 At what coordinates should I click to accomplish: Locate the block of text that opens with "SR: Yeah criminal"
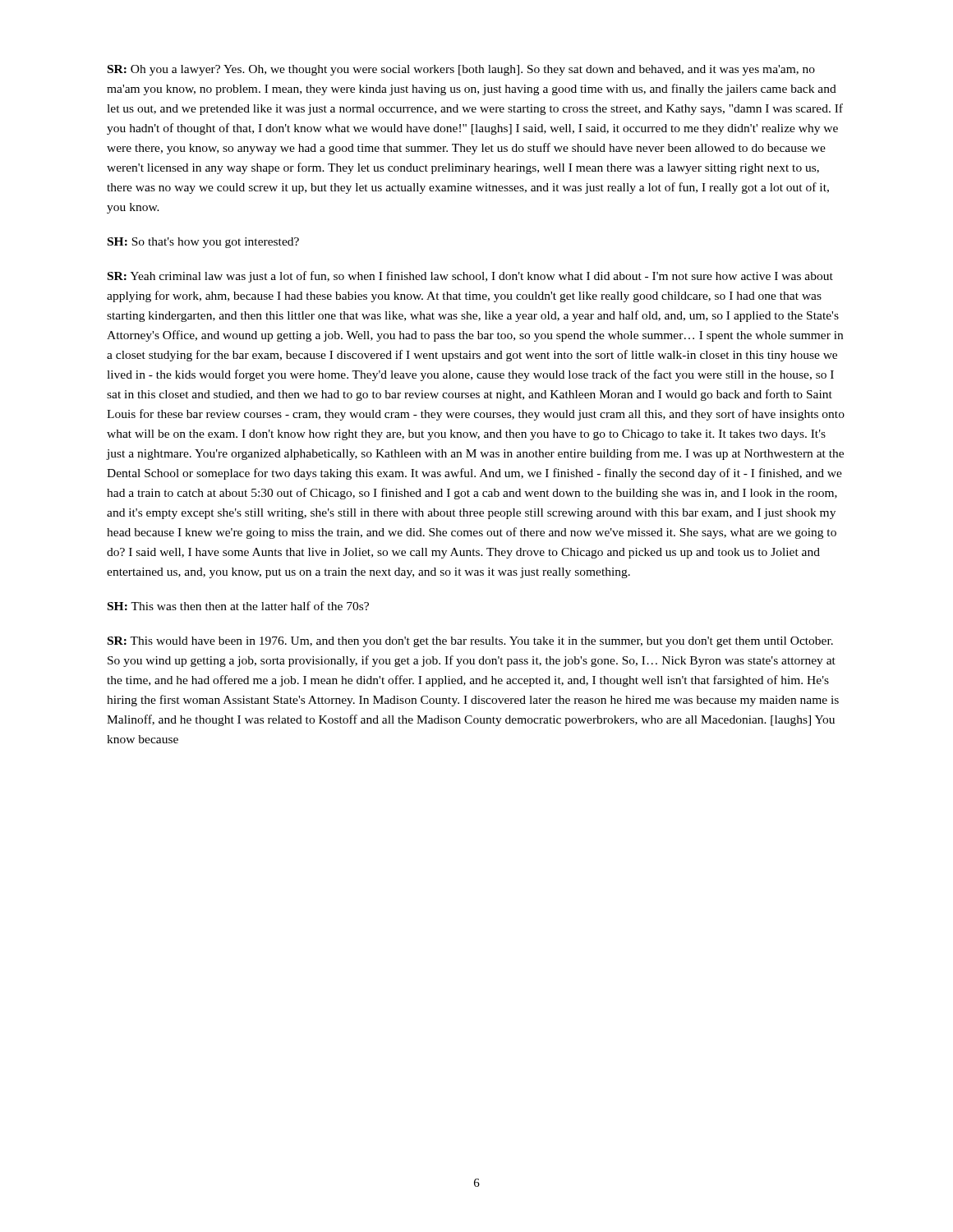coord(476,424)
